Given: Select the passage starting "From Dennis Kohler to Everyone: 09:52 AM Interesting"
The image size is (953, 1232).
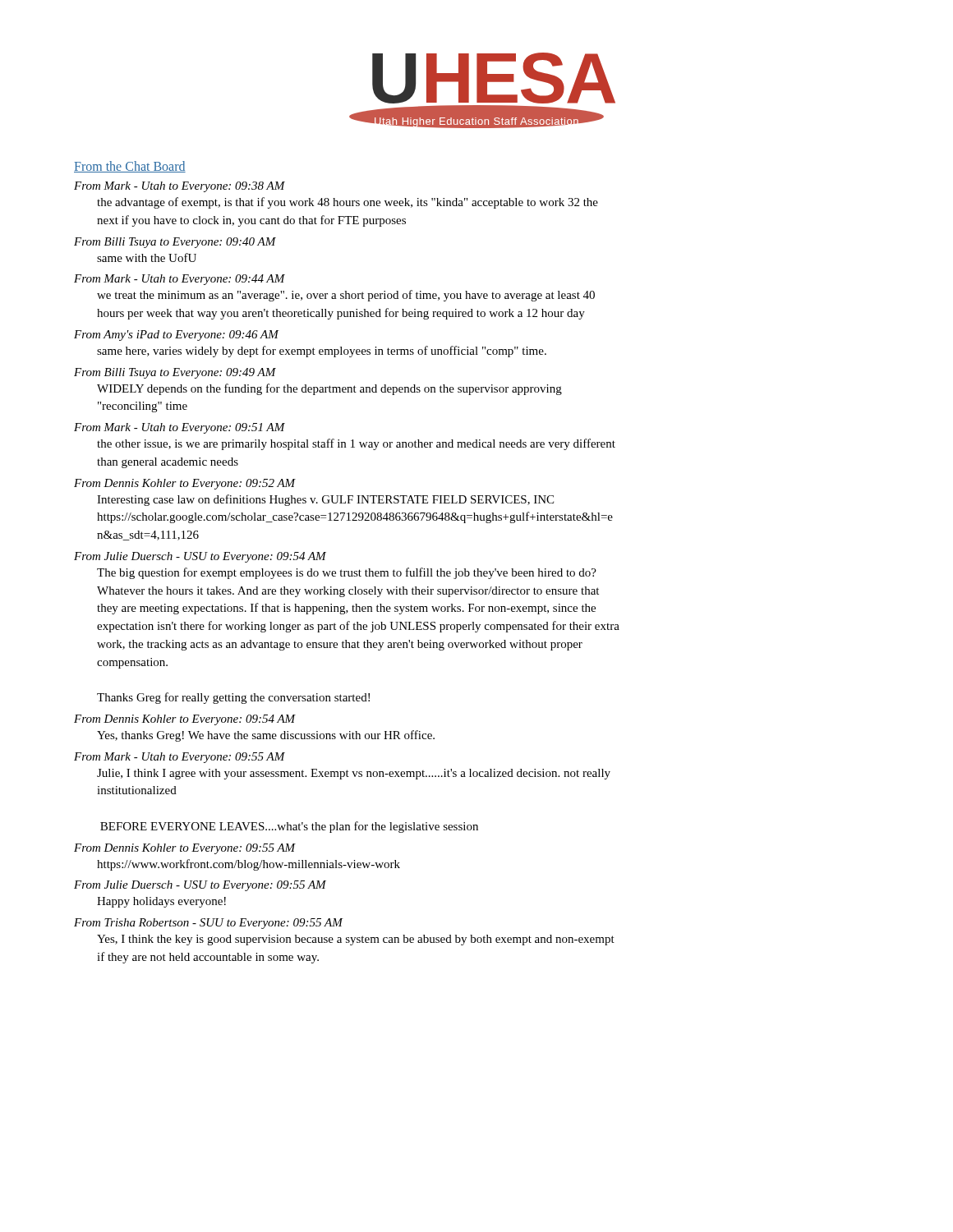Looking at the screenshot, I should point(476,510).
